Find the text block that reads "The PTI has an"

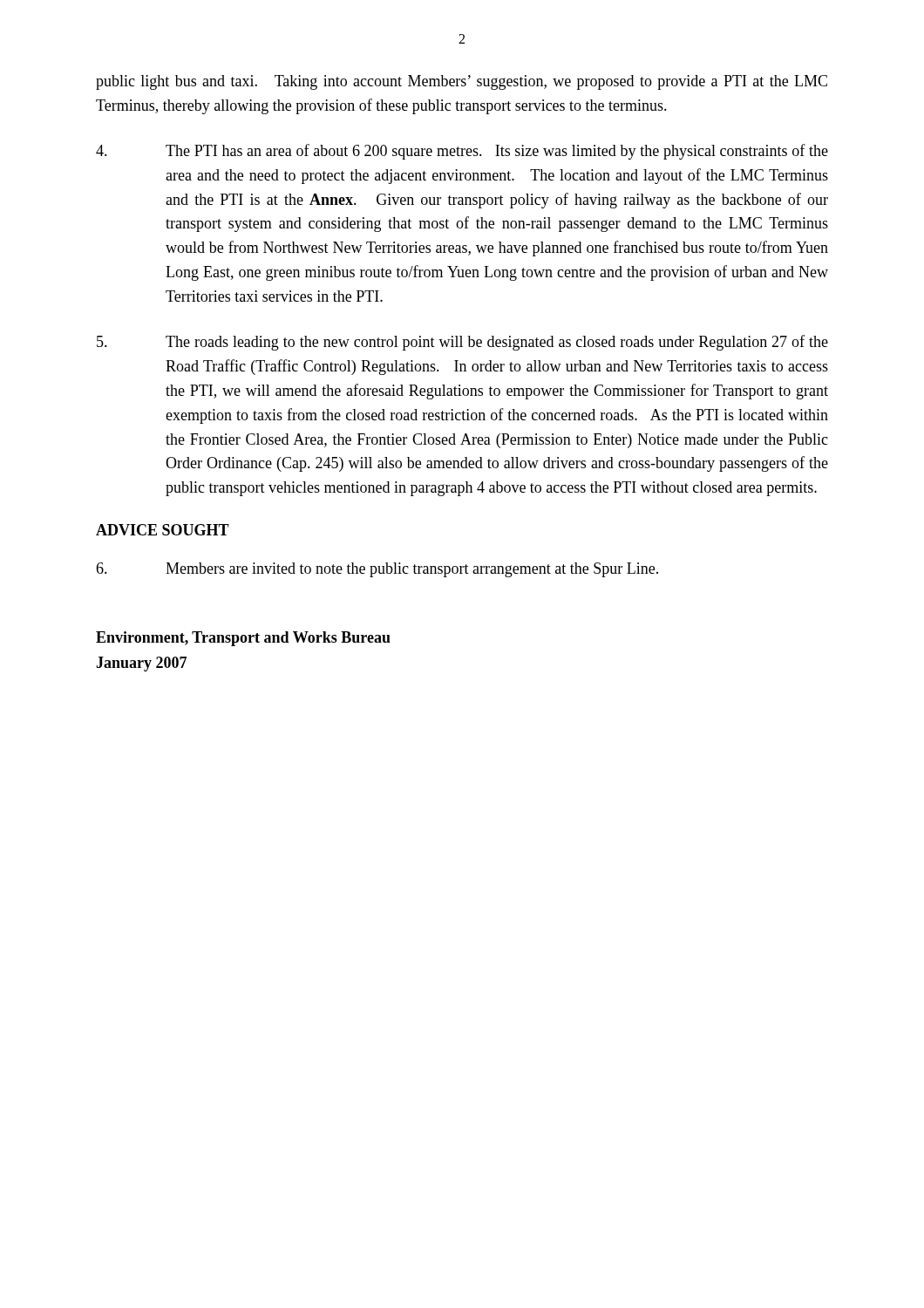tap(462, 224)
